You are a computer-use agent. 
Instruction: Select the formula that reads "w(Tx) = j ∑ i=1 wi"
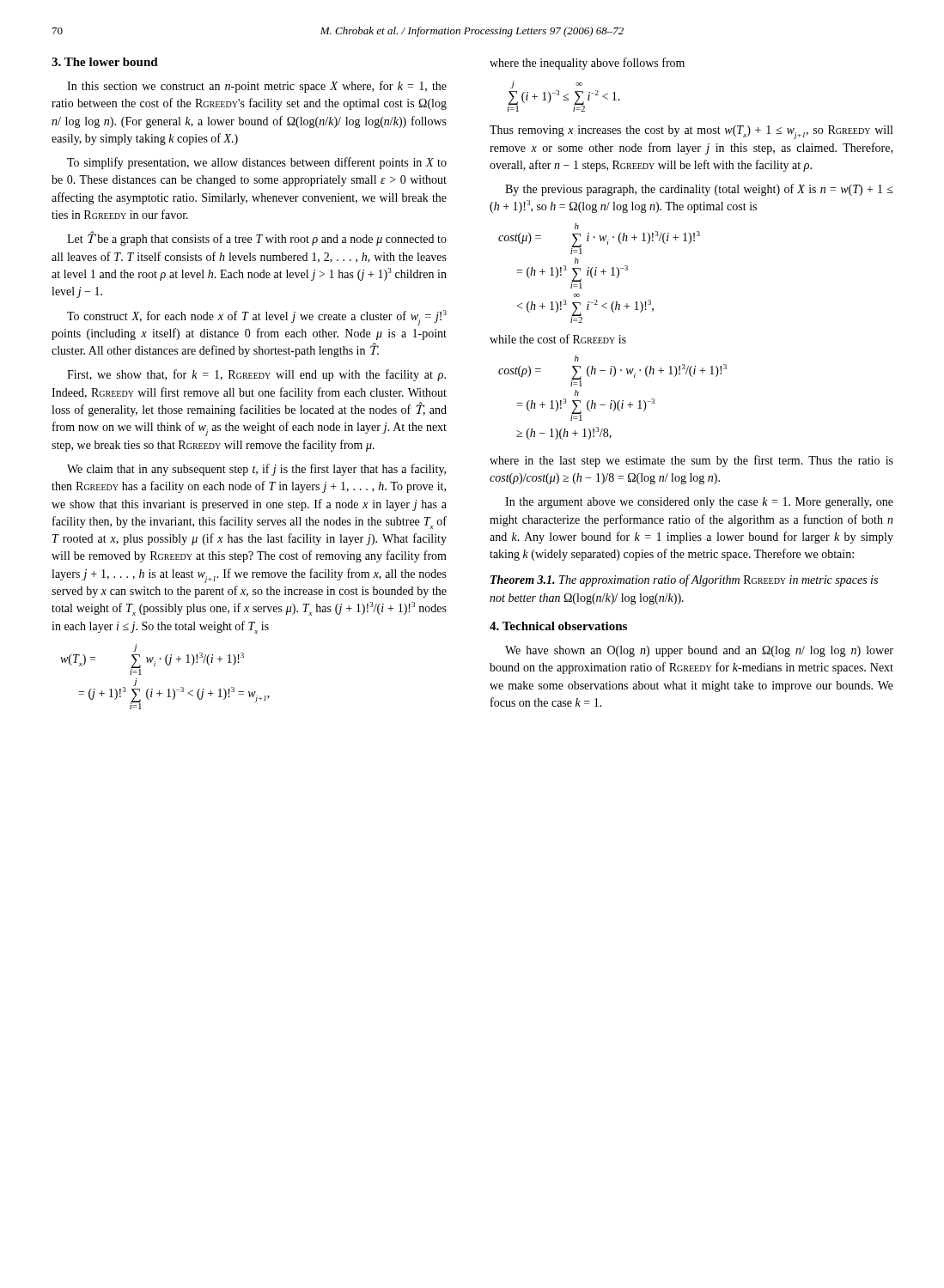[x=165, y=677]
